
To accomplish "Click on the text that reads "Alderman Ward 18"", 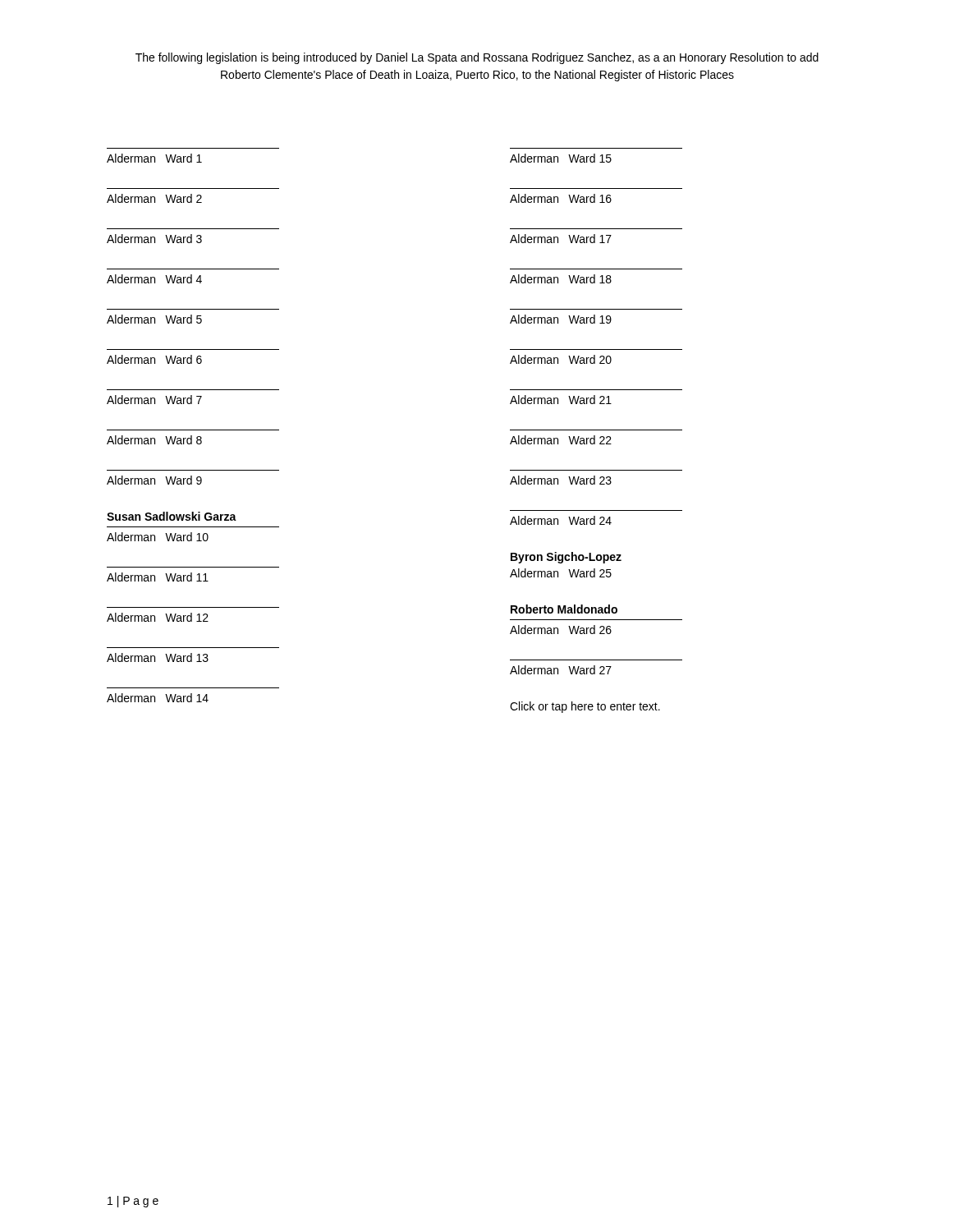I will click(x=679, y=277).
